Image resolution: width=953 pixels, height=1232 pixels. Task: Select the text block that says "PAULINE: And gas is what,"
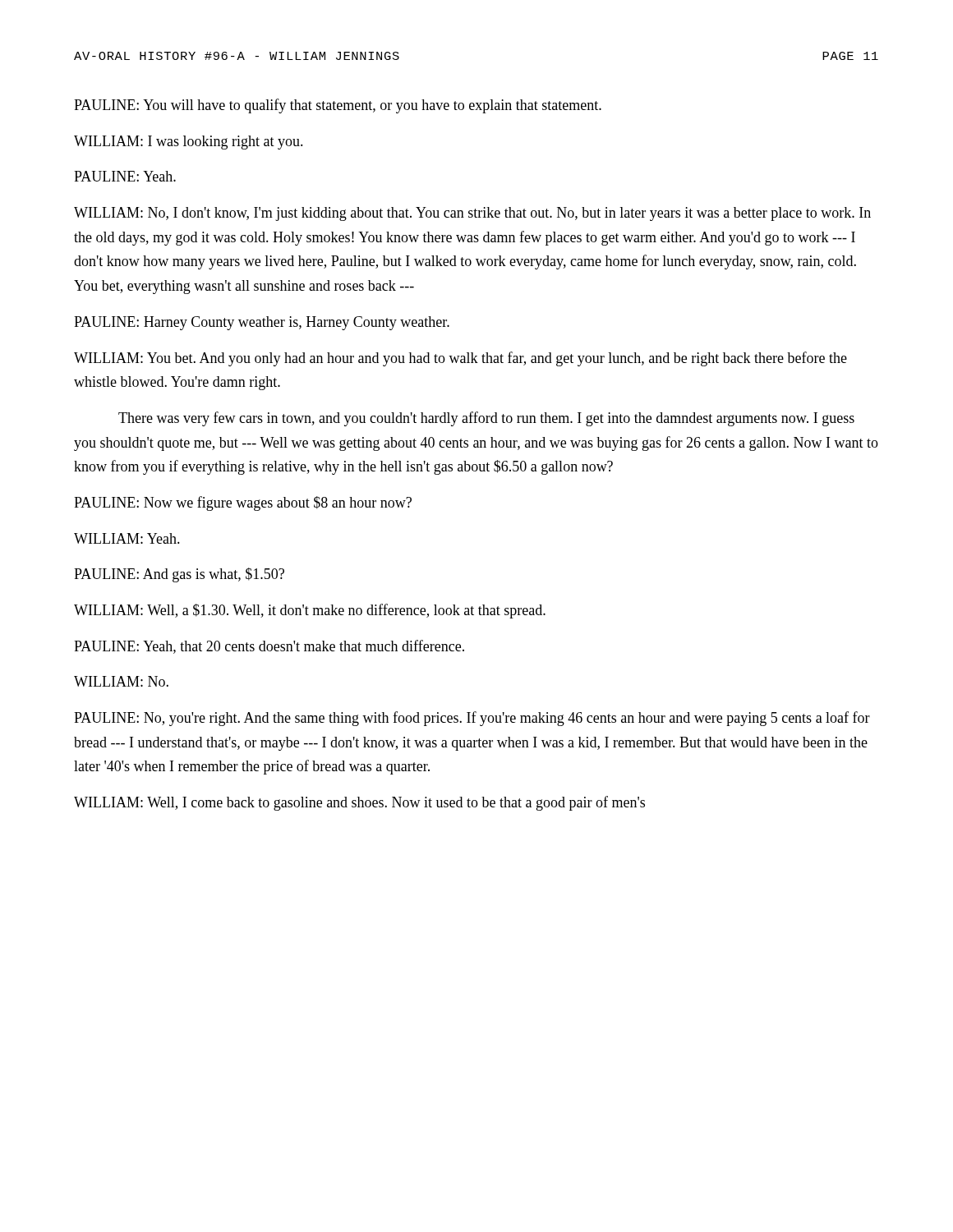(x=179, y=574)
